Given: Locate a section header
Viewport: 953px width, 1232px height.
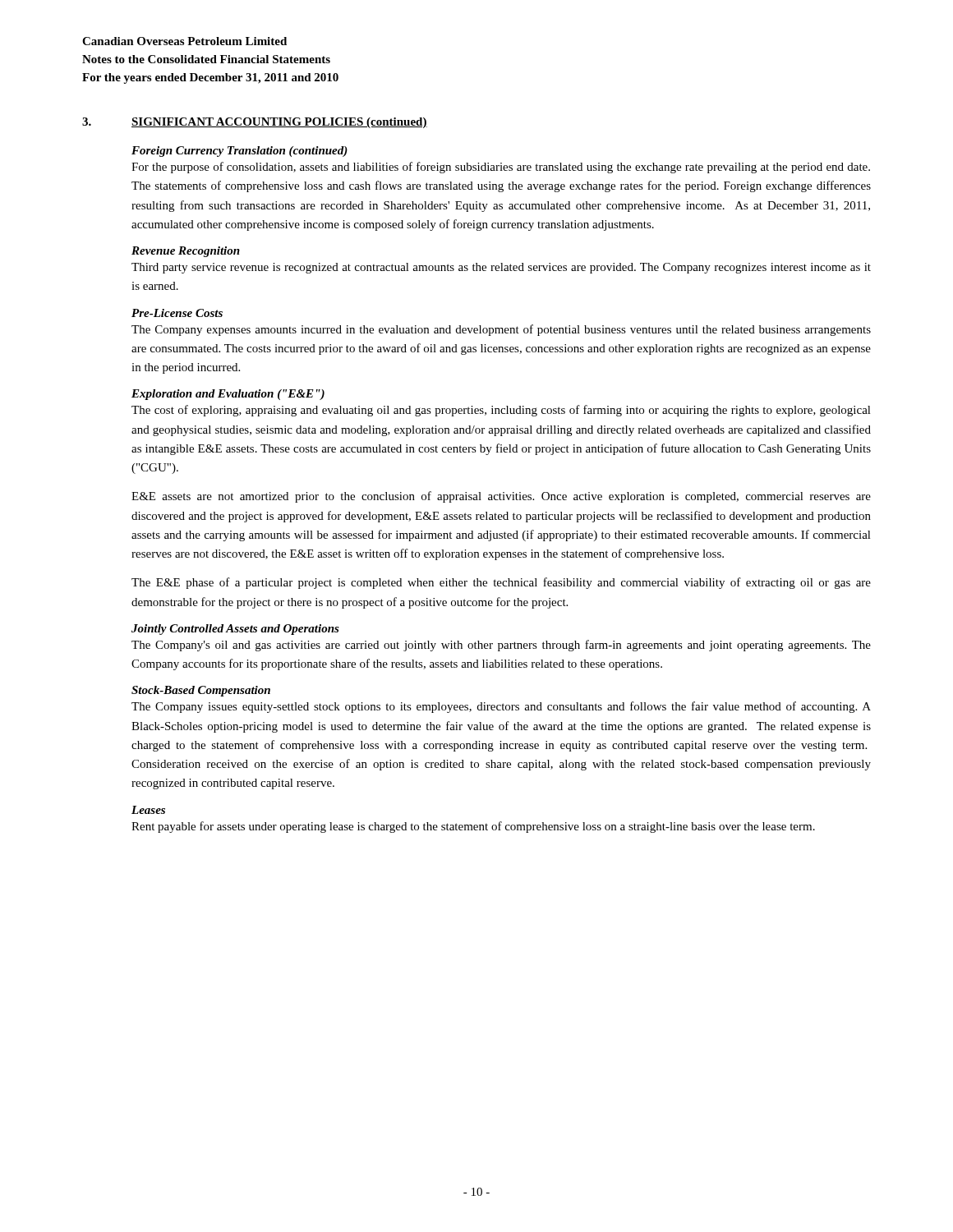Looking at the screenshot, I should pyautogui.click(x=254, y=122).
